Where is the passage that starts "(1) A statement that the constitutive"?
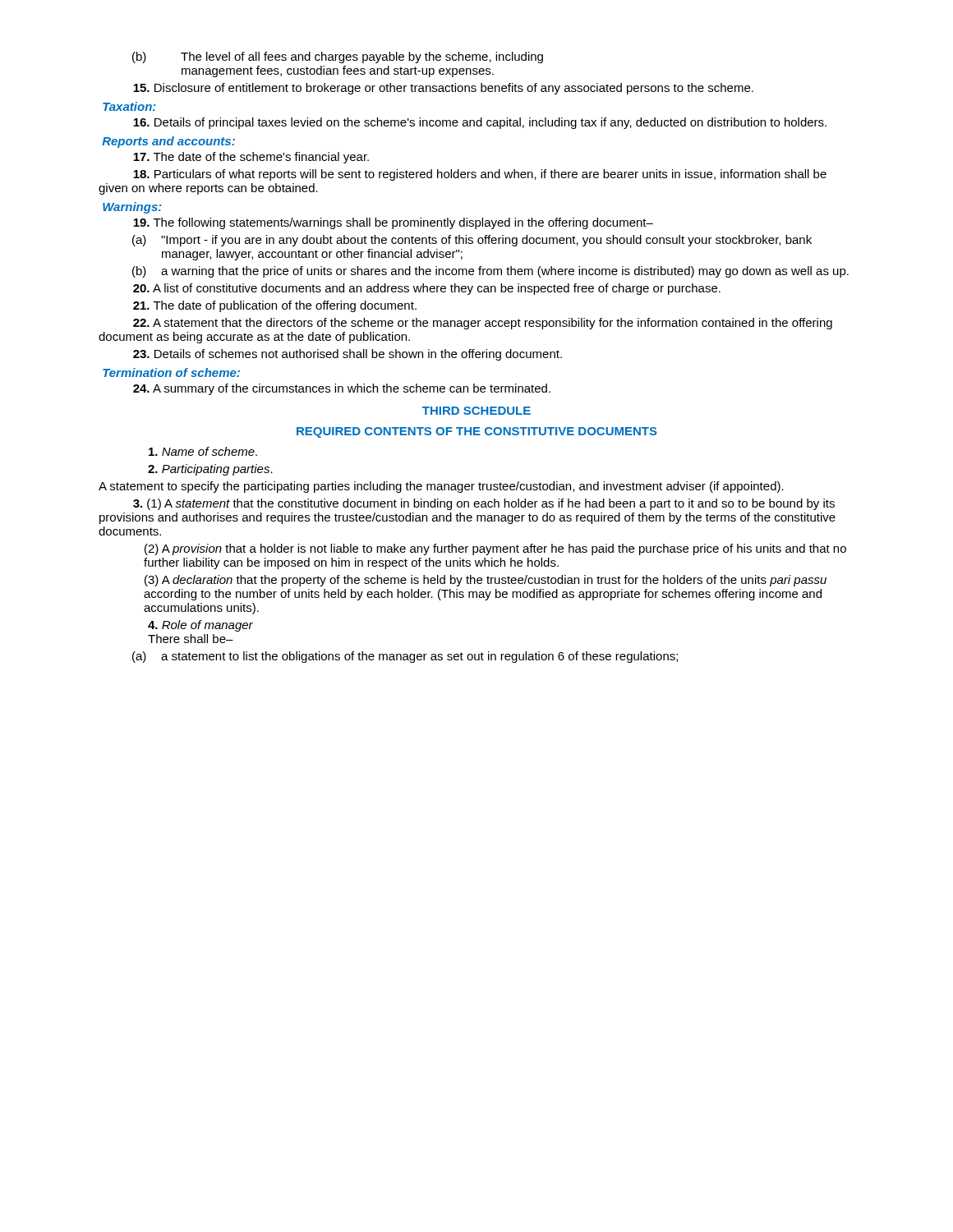Screen dimensions: 1232x953 coord(467,517)
